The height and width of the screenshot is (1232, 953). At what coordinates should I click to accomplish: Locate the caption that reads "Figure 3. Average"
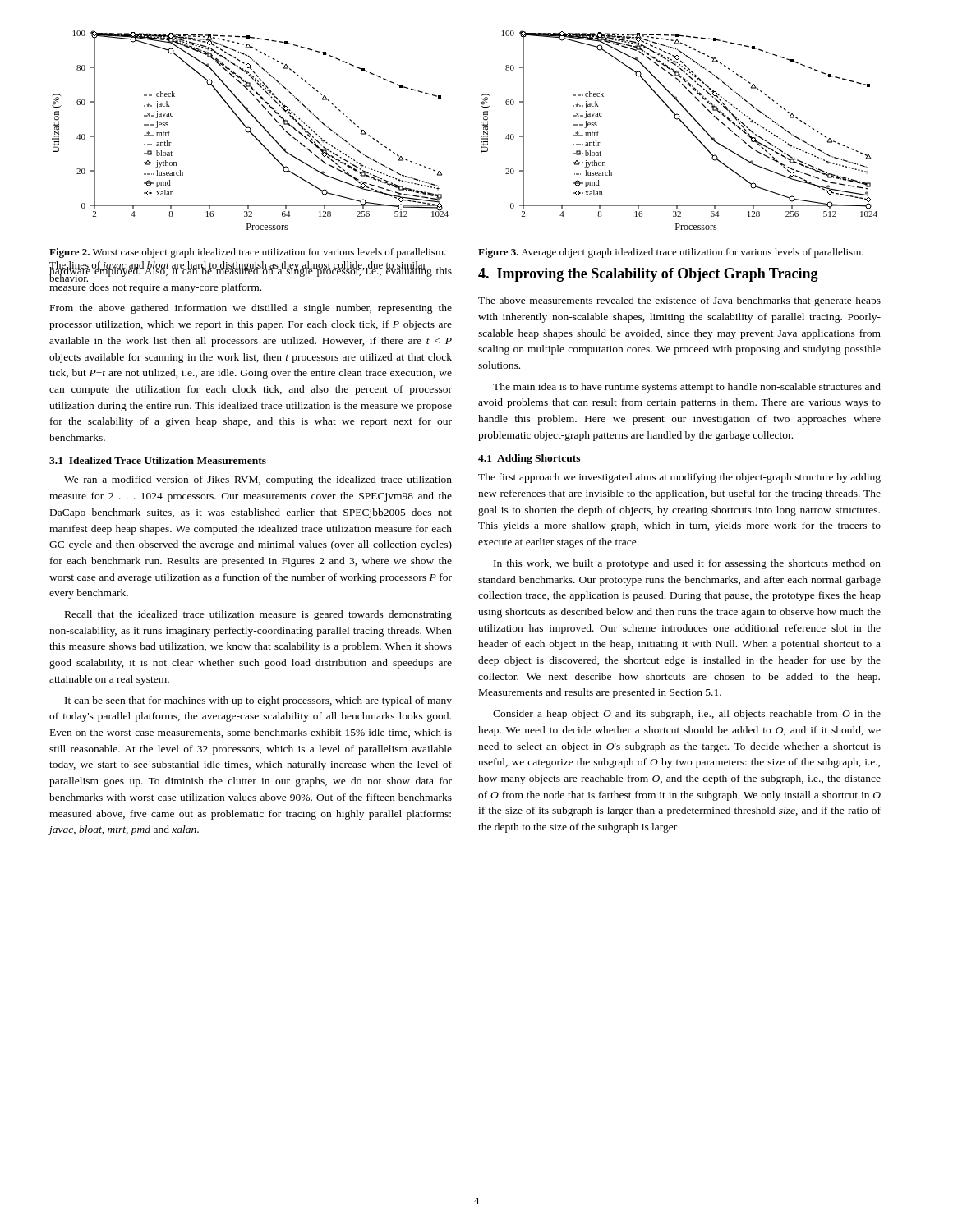671,252
